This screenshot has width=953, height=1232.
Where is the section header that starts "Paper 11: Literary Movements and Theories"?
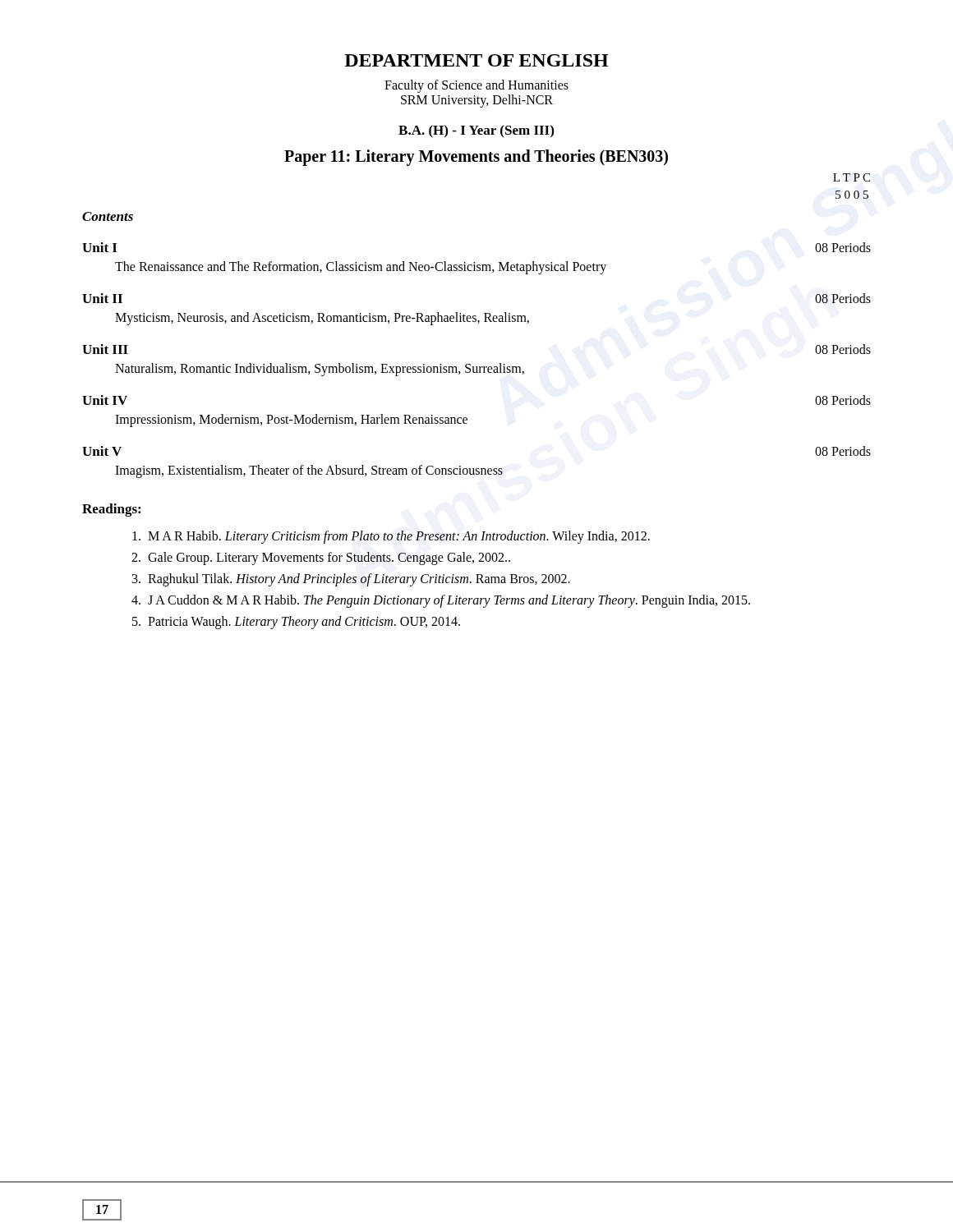[476, 156]
